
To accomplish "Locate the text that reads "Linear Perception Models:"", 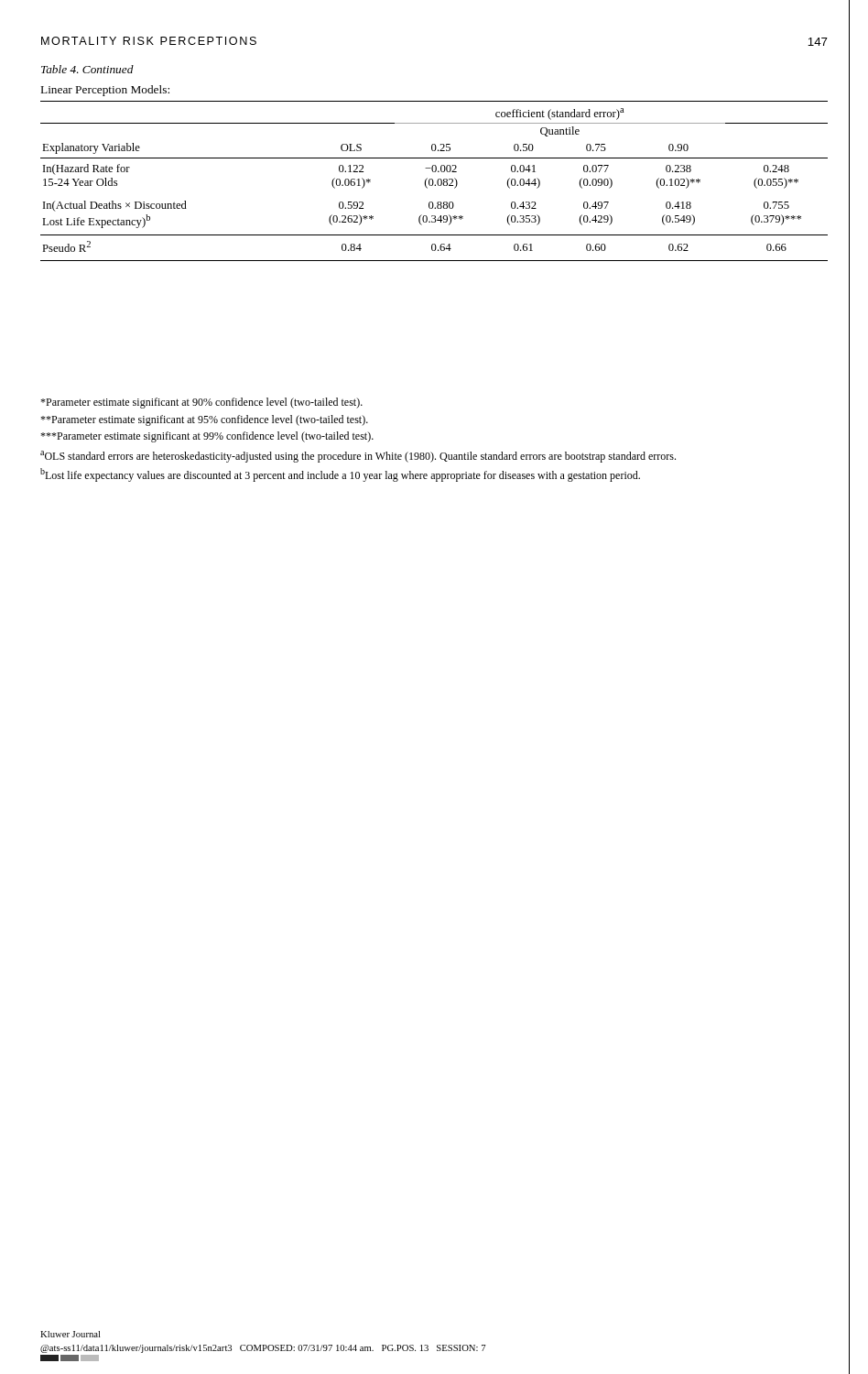I will point(105,89).
